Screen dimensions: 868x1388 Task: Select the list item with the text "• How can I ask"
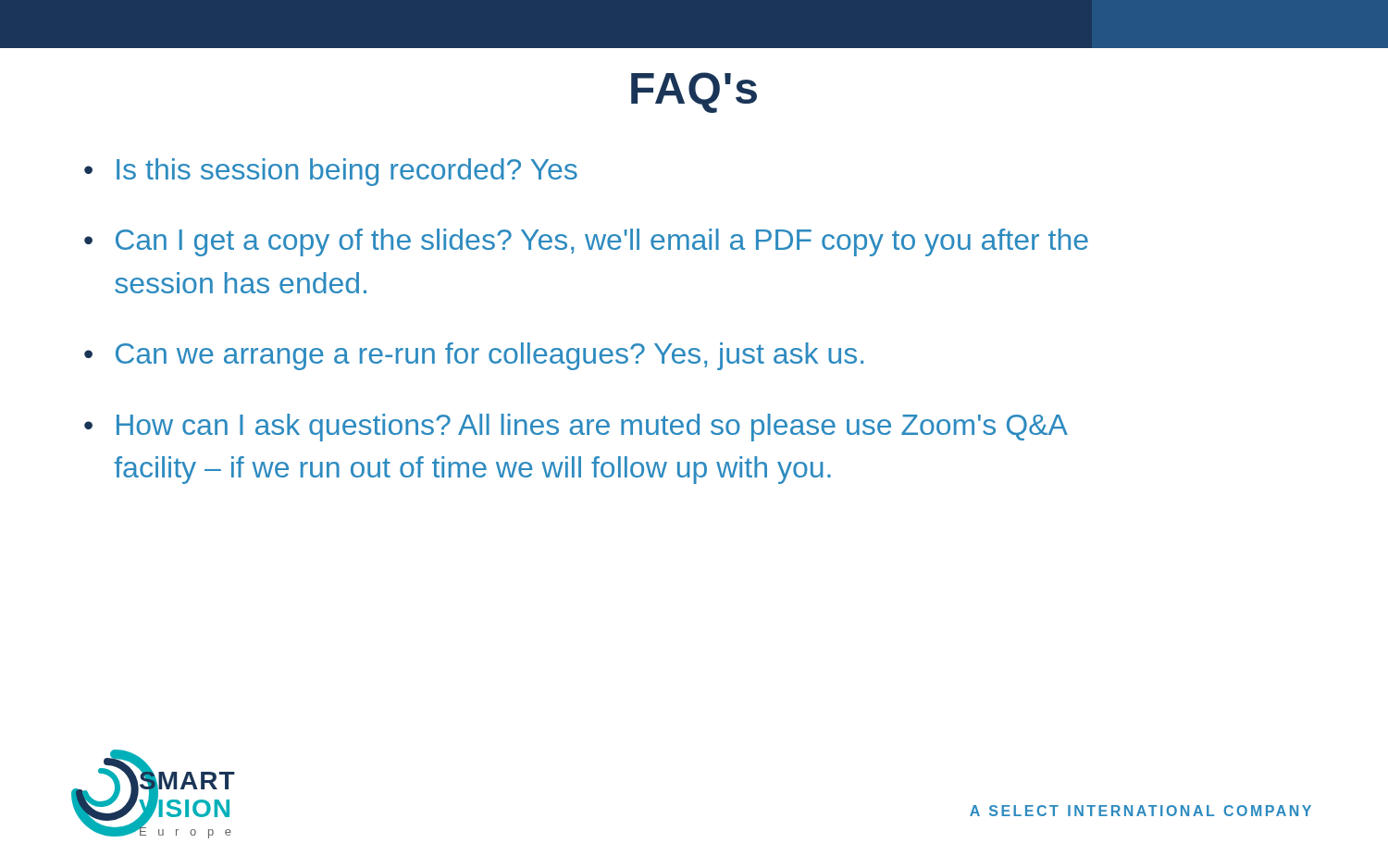click(x=575, y=446)
